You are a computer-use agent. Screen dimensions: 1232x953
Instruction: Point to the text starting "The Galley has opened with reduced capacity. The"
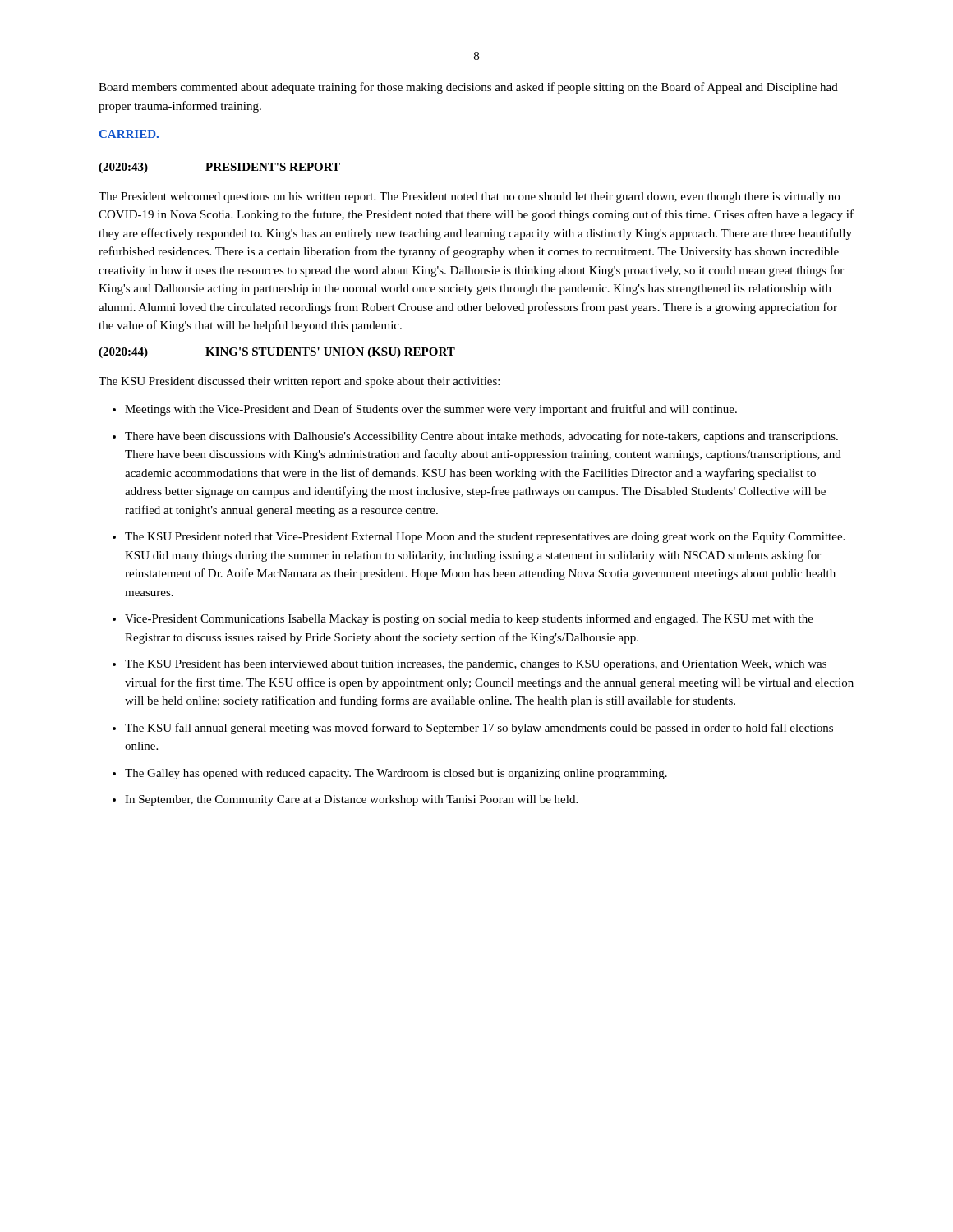click(490, 773)
